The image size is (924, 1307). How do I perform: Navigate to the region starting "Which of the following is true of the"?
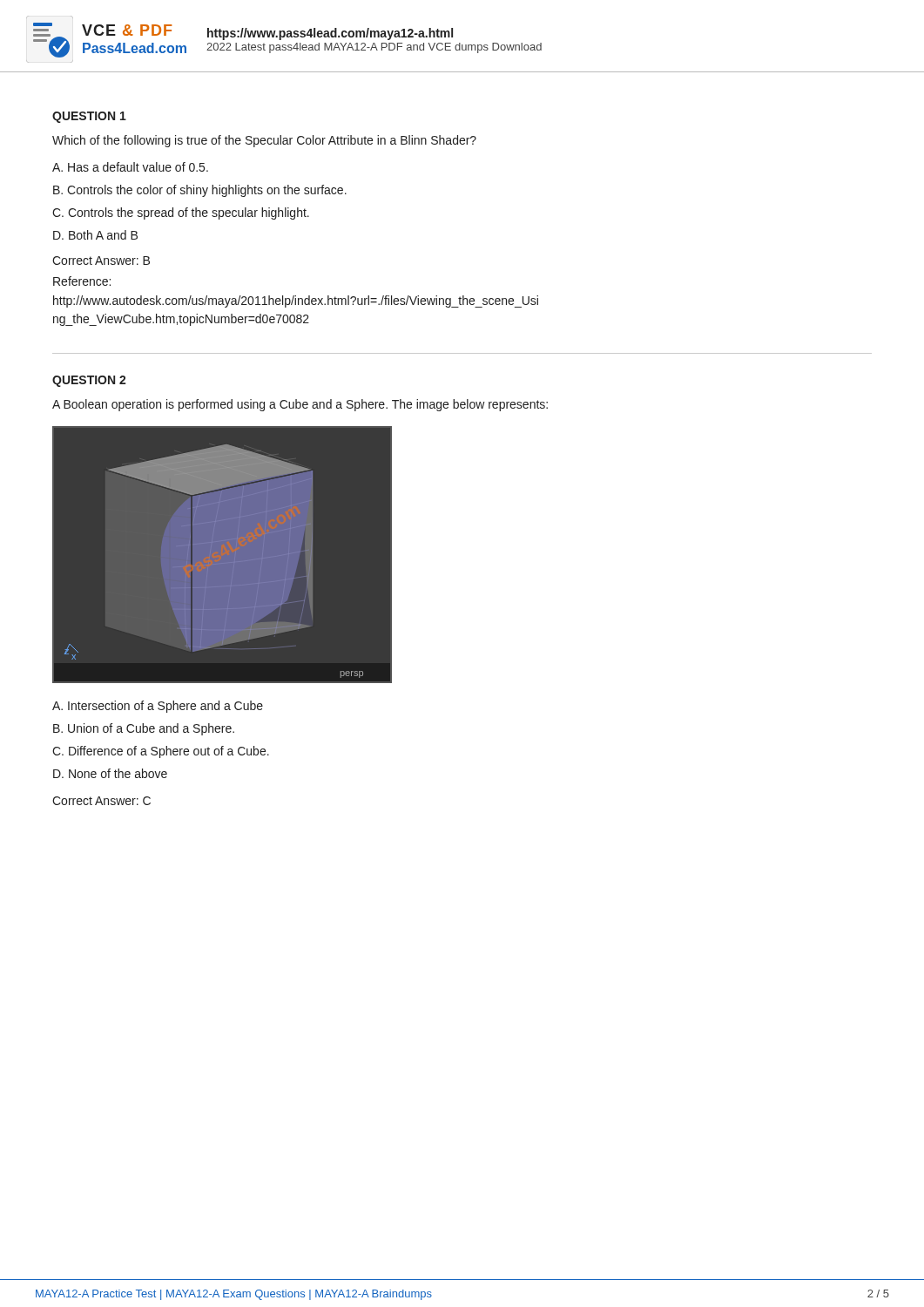click(264, 140)
